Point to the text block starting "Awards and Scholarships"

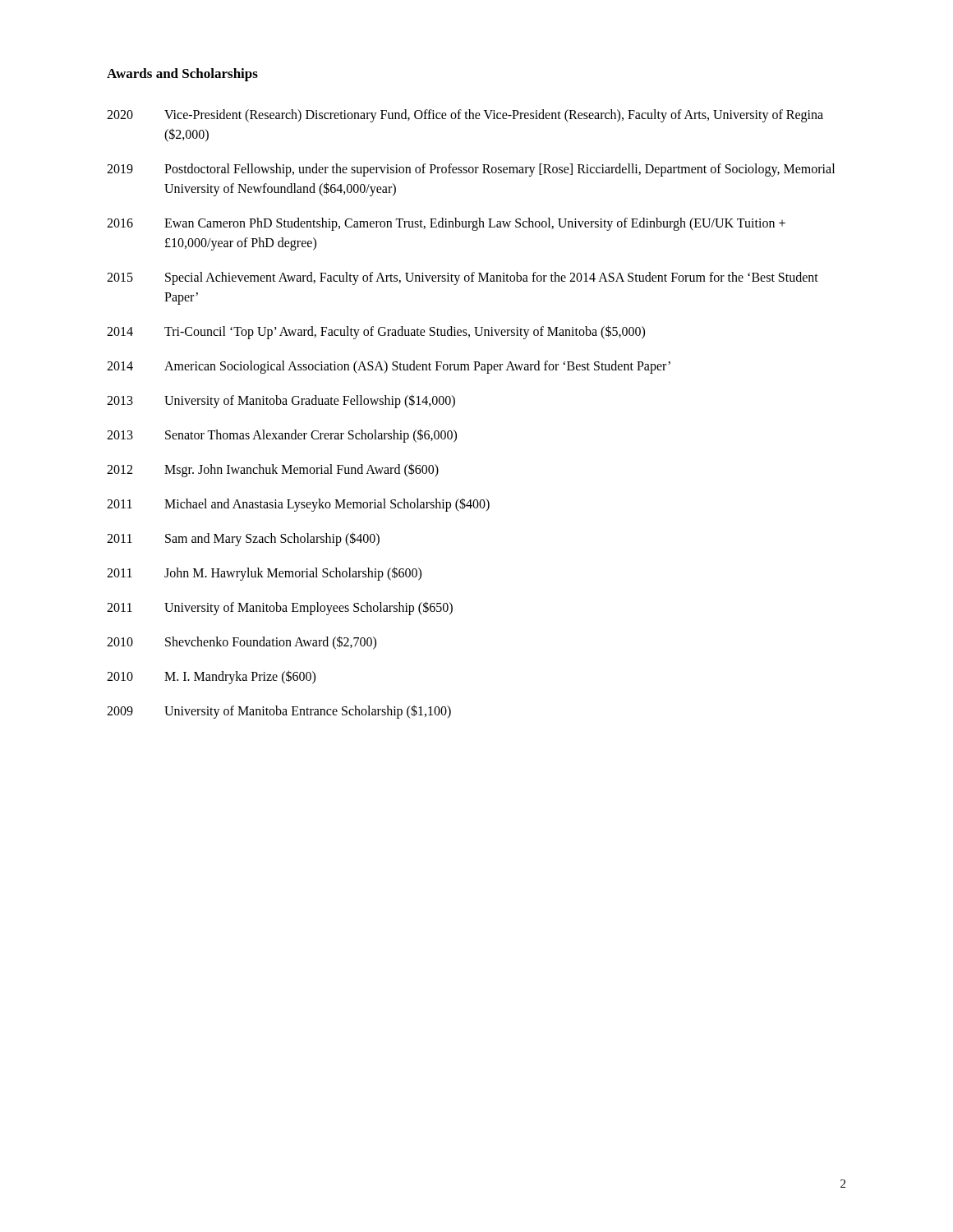182,73
